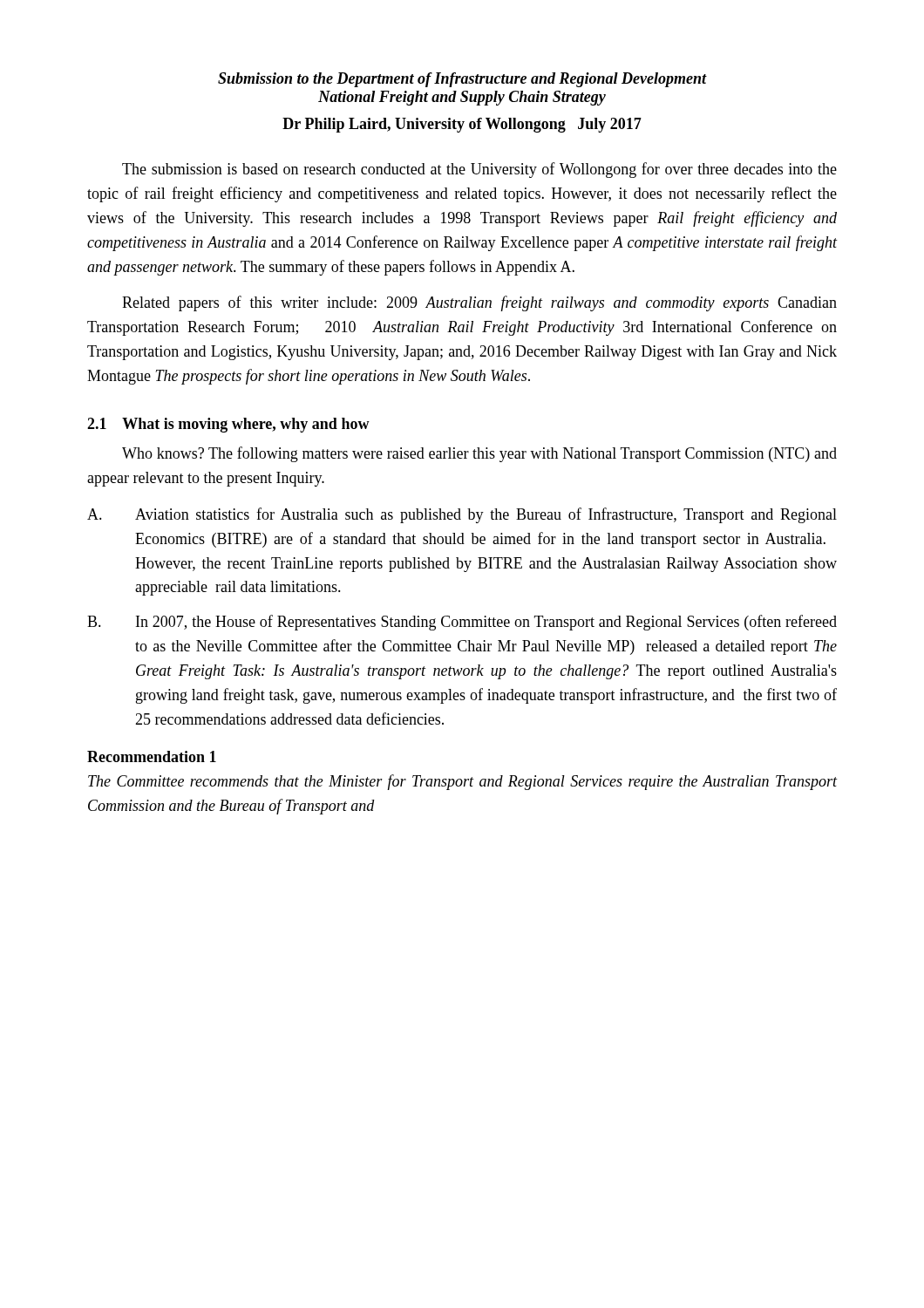Find the title that reads "Submission to the Department of Infrastructure and"
Viewport: 924px width, 1308px height.
(462, 88)
